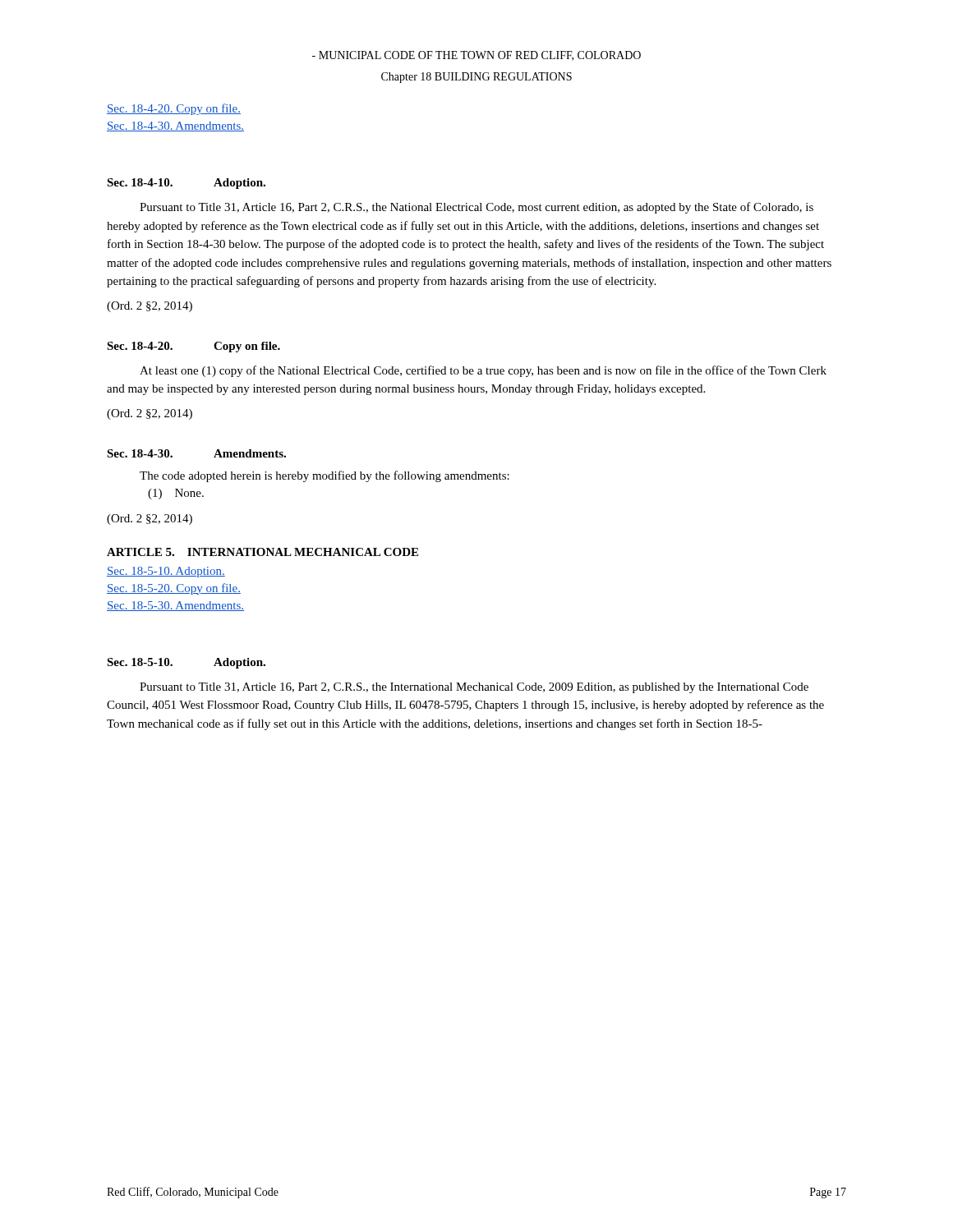Find the element starting "Sec. 18-4-20.Copy on file."
Screen dimensions: 1232x953
(134, 347)
